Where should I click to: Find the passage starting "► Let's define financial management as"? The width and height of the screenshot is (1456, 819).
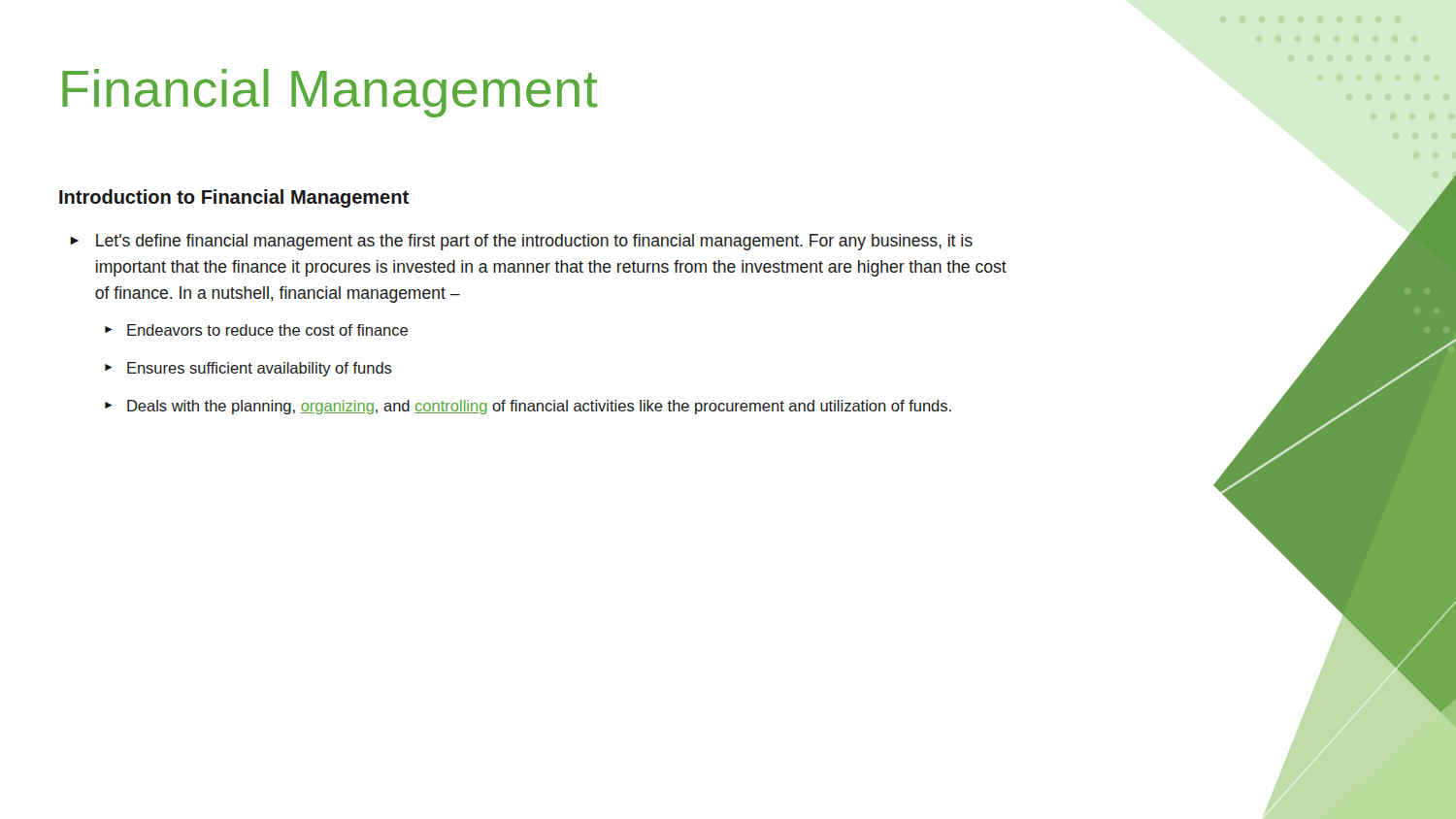click(x=539, y=268)
